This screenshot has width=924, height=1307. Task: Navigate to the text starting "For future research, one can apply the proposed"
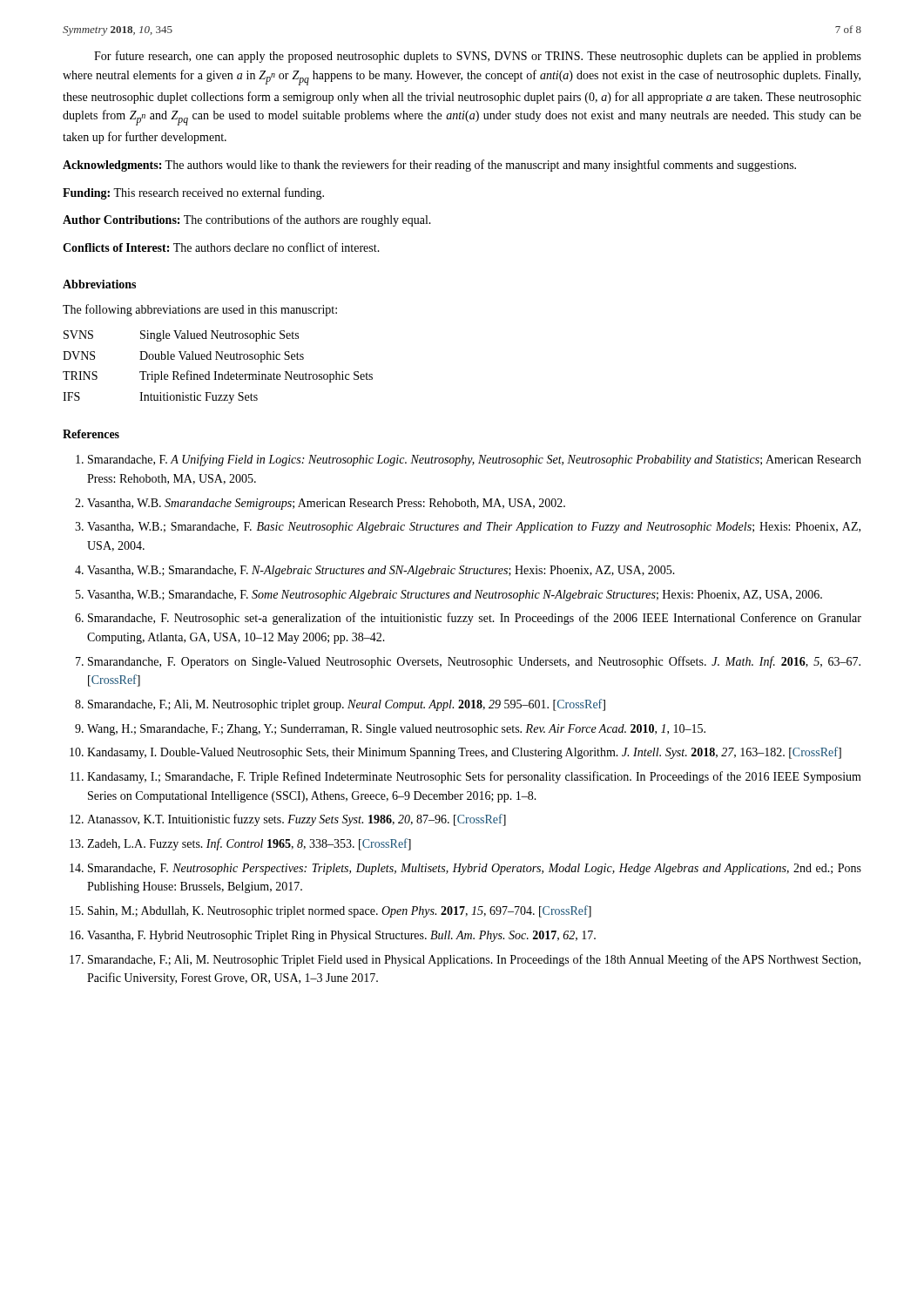462,97
